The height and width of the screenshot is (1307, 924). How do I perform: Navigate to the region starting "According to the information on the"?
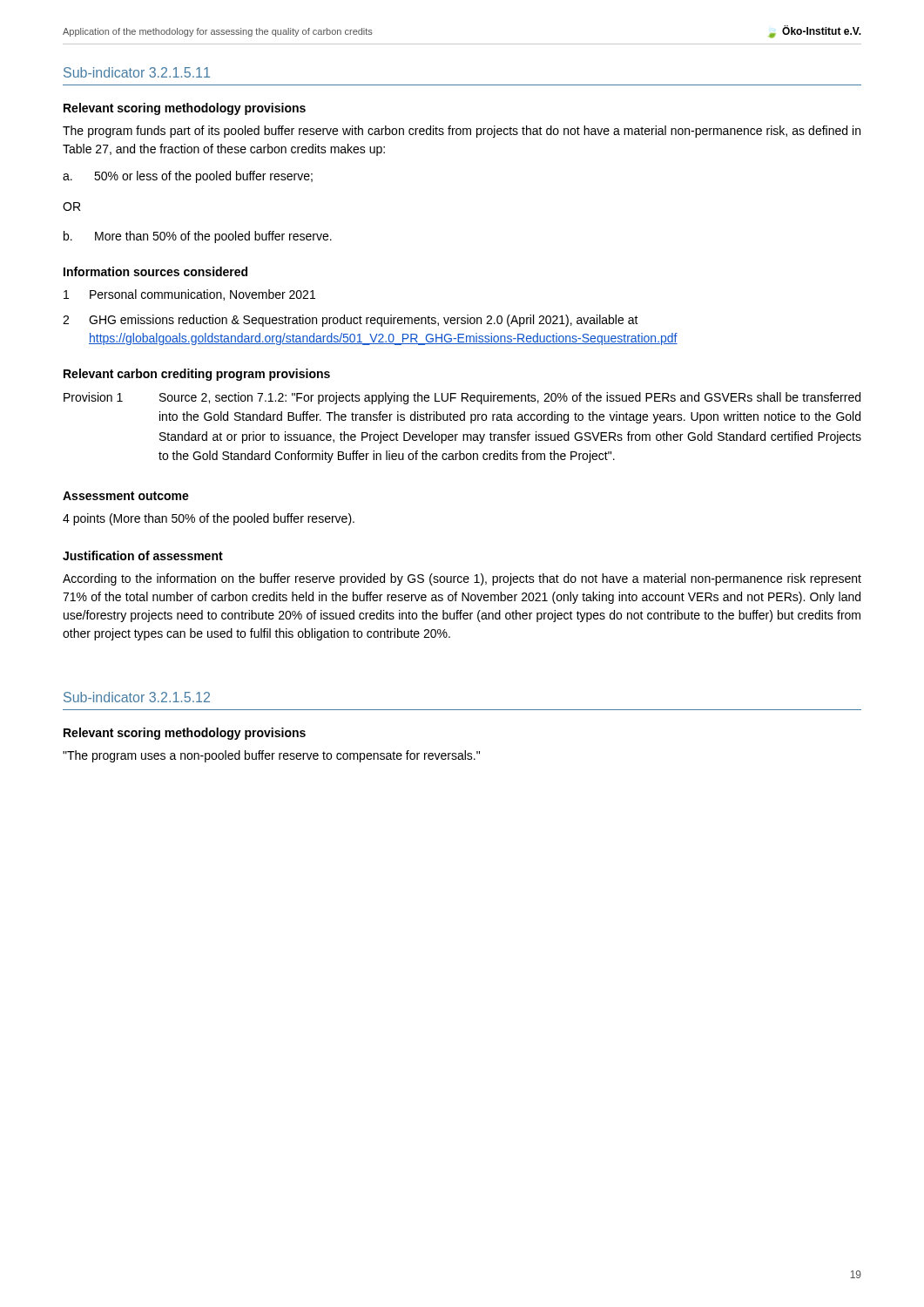pyautogui.click(x=462, y=606)
